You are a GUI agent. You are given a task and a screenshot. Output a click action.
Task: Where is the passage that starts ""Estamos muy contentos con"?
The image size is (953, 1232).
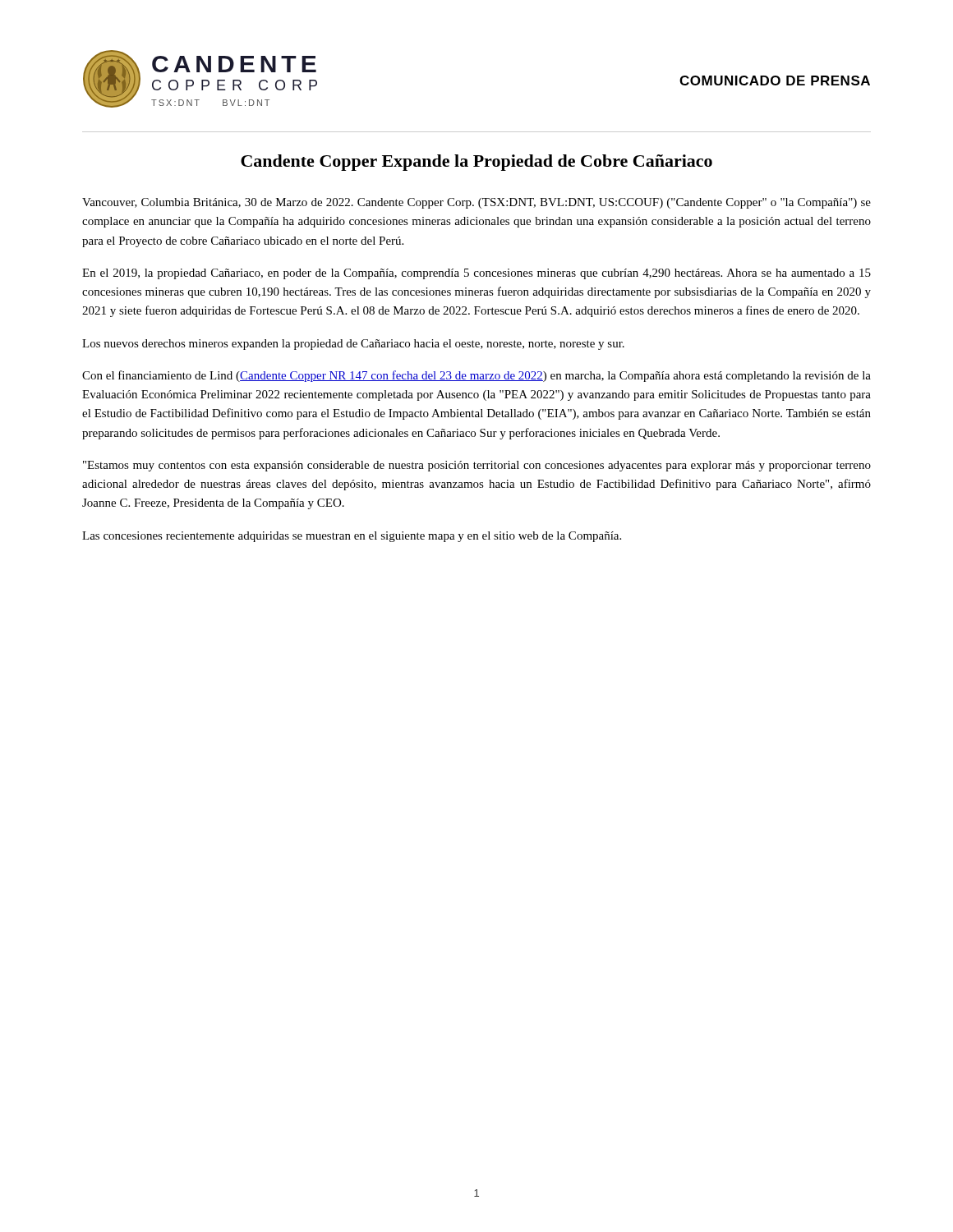476,484
